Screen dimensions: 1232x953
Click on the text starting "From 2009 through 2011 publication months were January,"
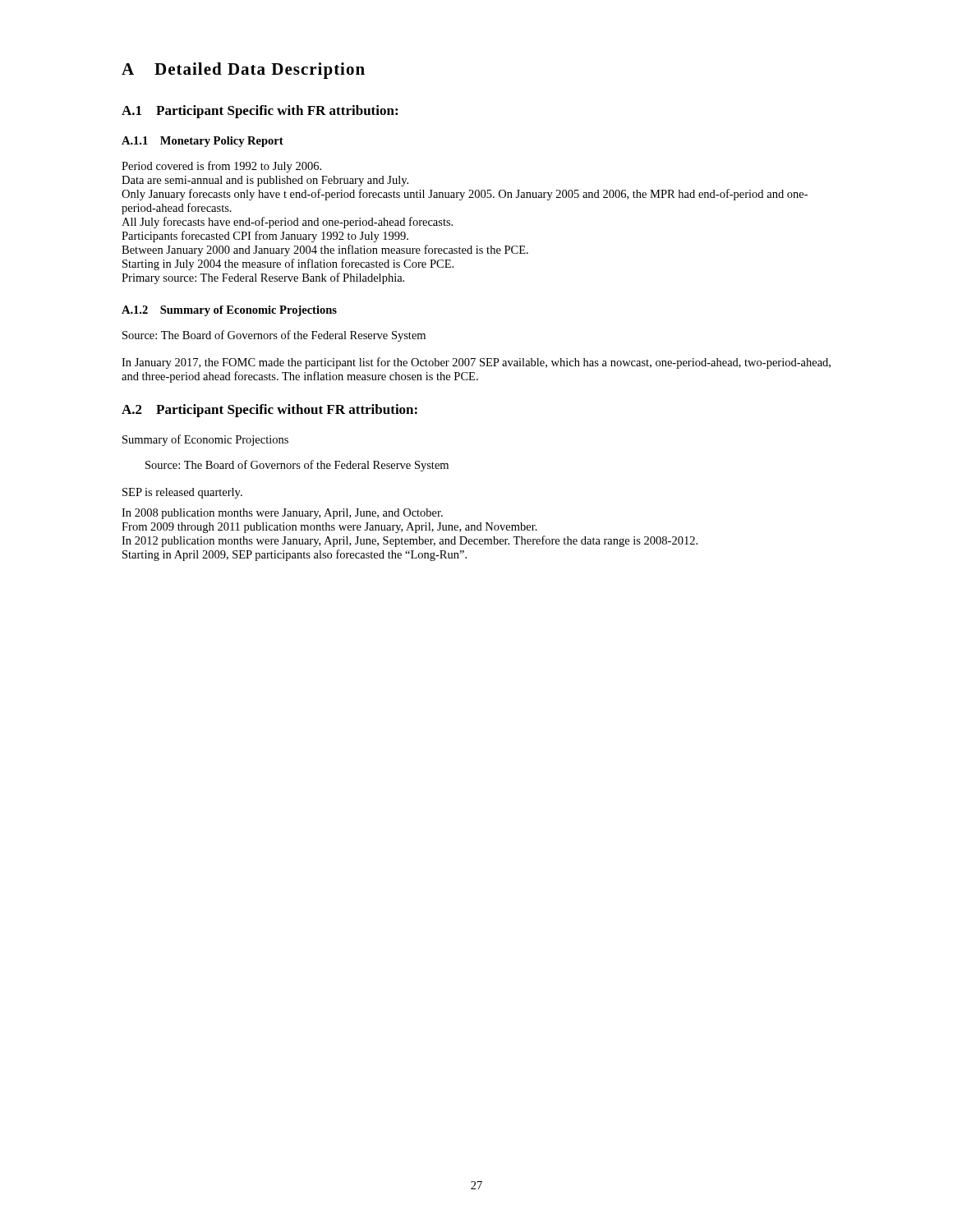pos(476,527)
